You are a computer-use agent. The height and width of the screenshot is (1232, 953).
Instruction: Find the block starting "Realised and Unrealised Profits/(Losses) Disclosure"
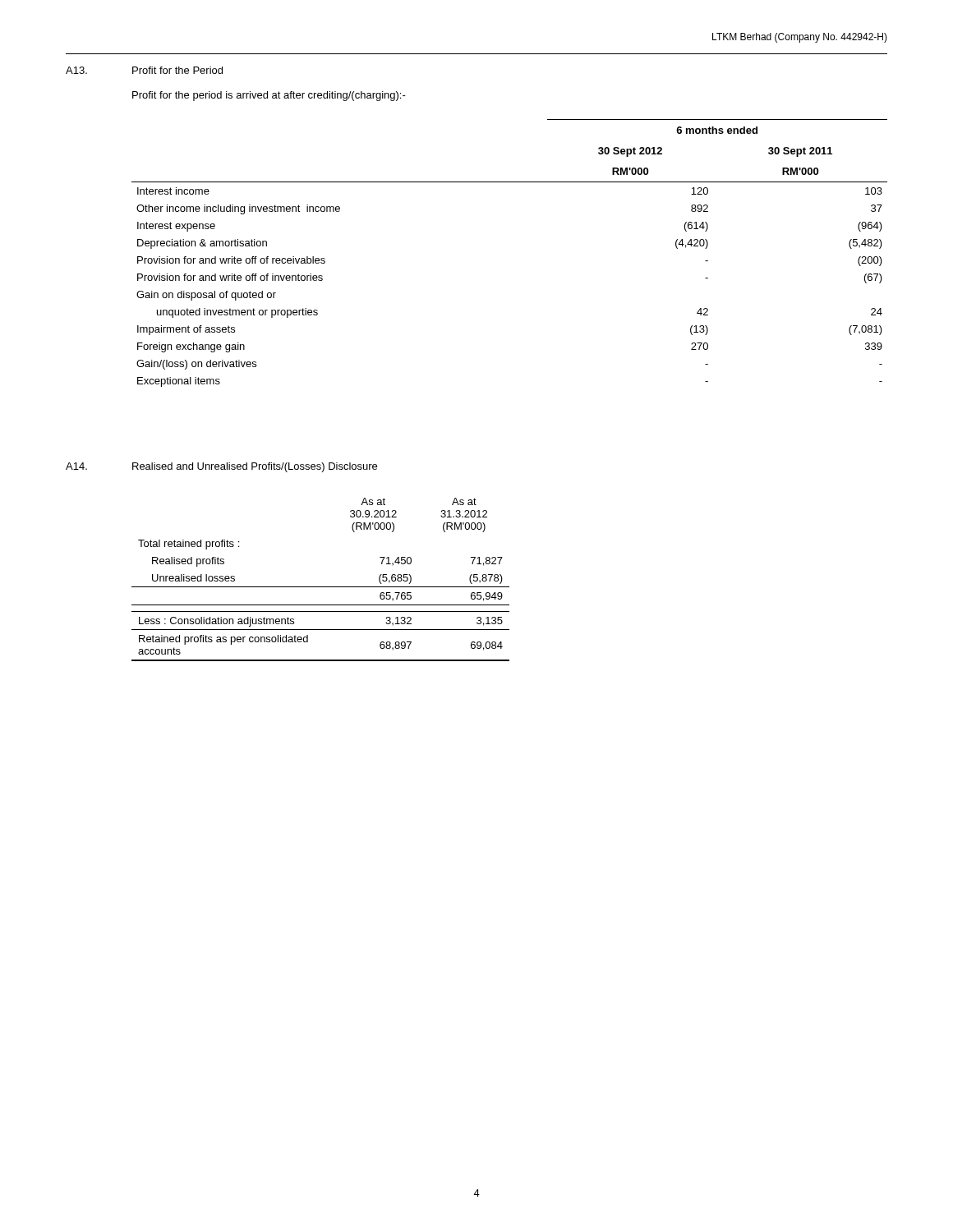point(255,466)
